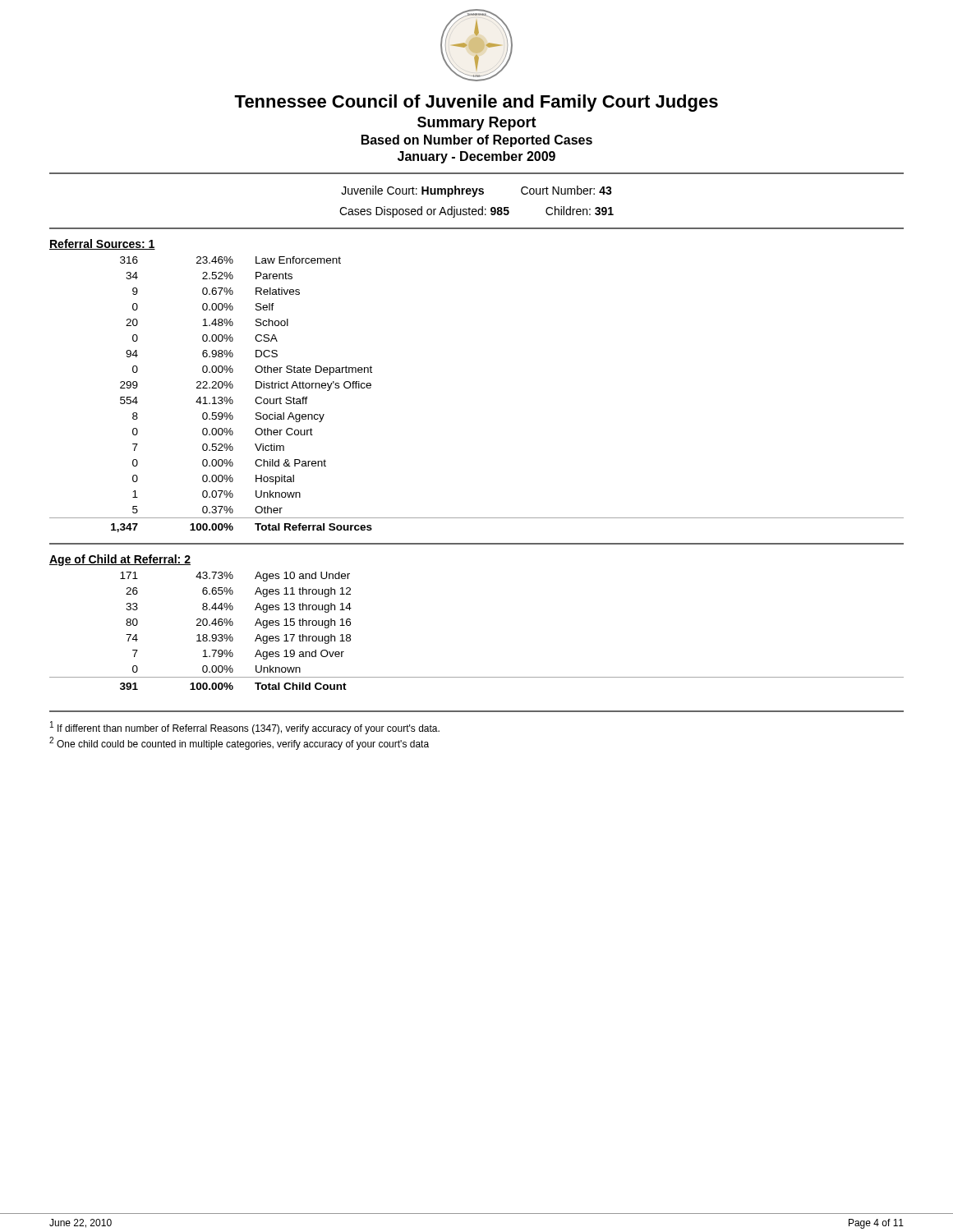
Task: Where is the passage that starts "2 One child could be"?
Action: [239, 743]
